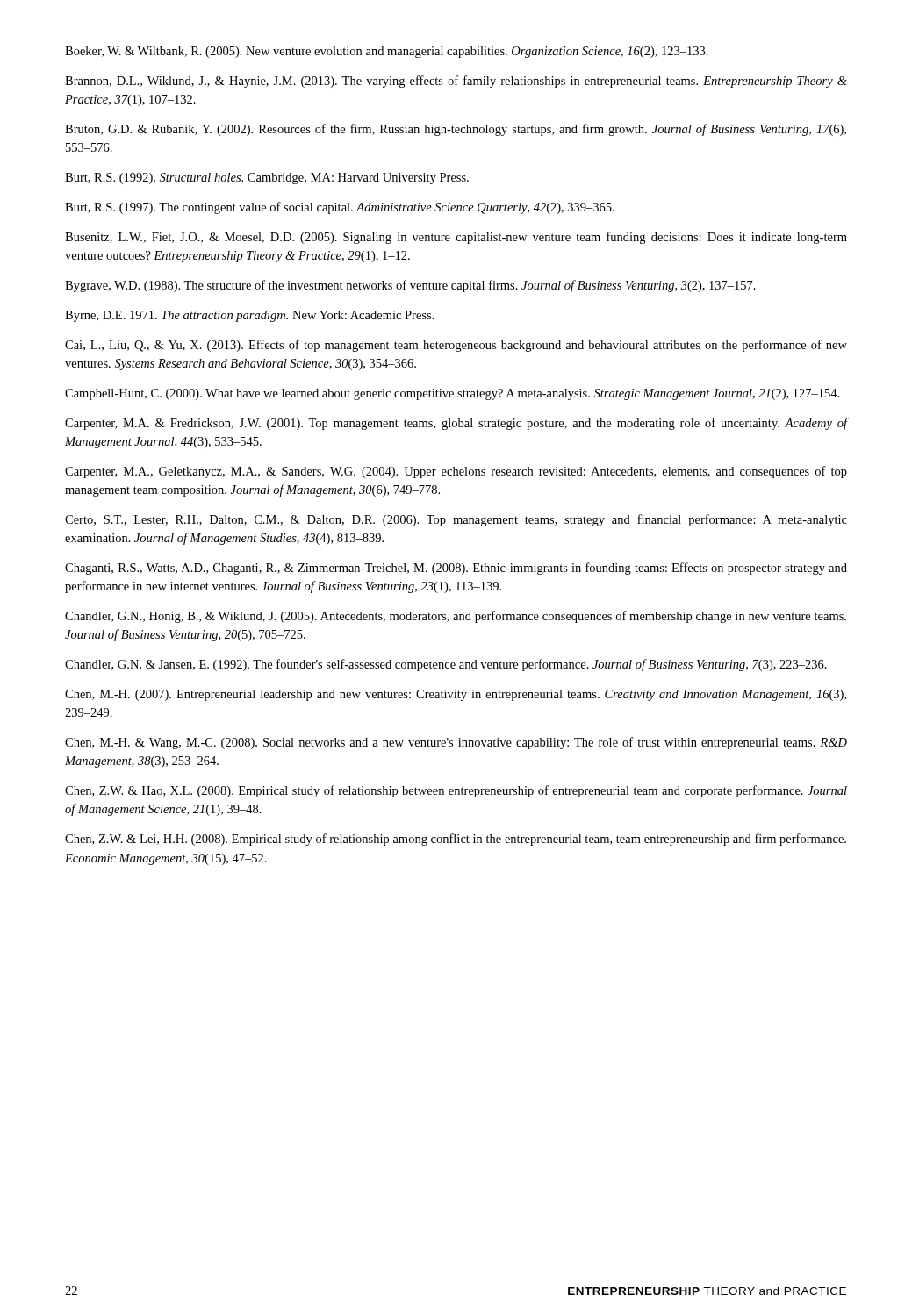Select the region starting "Brannon, D.L., Wiklund,"
Viewport: 912px width, 1316px height.
coord(456,90)
